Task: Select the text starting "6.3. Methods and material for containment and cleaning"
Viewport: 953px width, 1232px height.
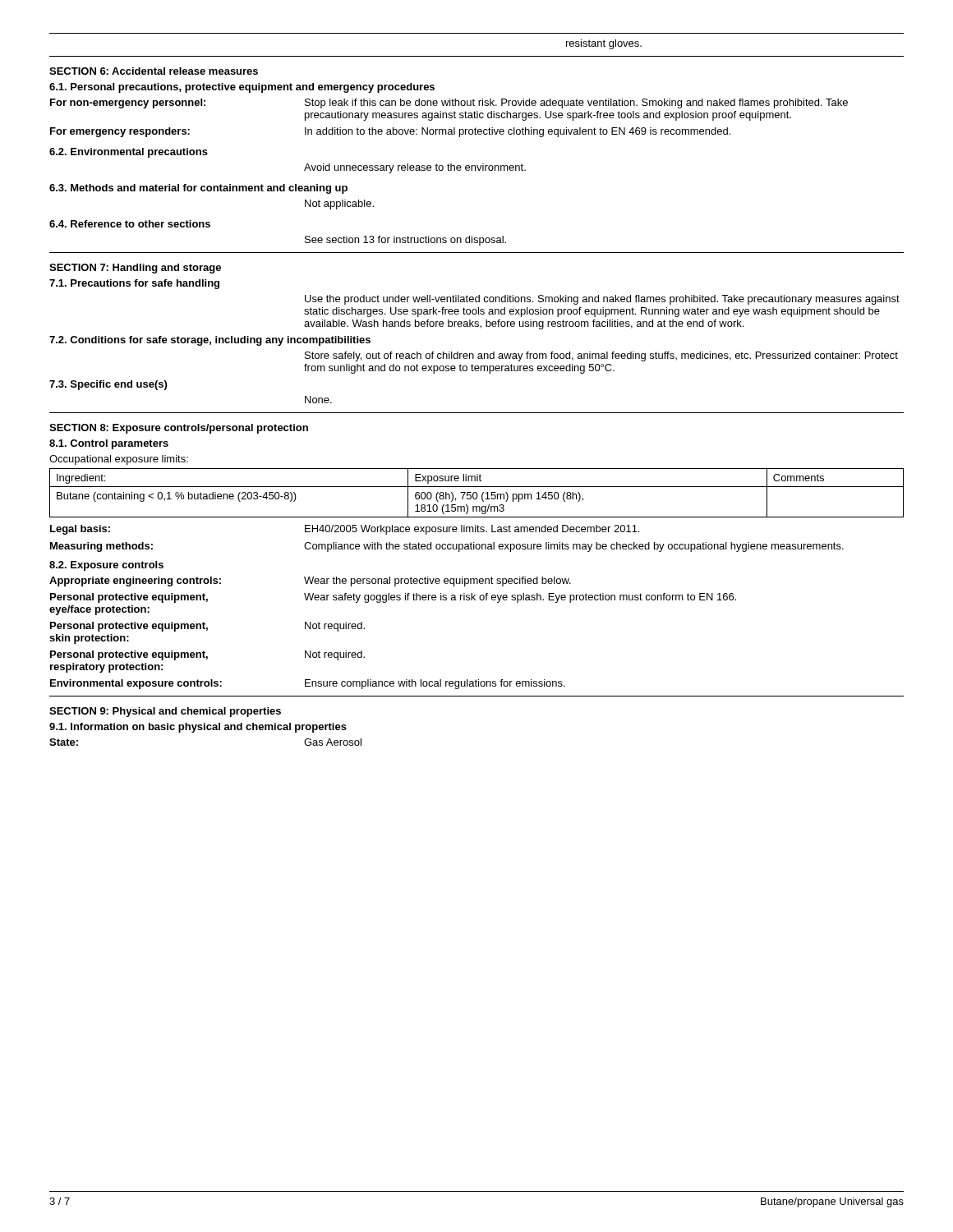Action: point(199,188)
